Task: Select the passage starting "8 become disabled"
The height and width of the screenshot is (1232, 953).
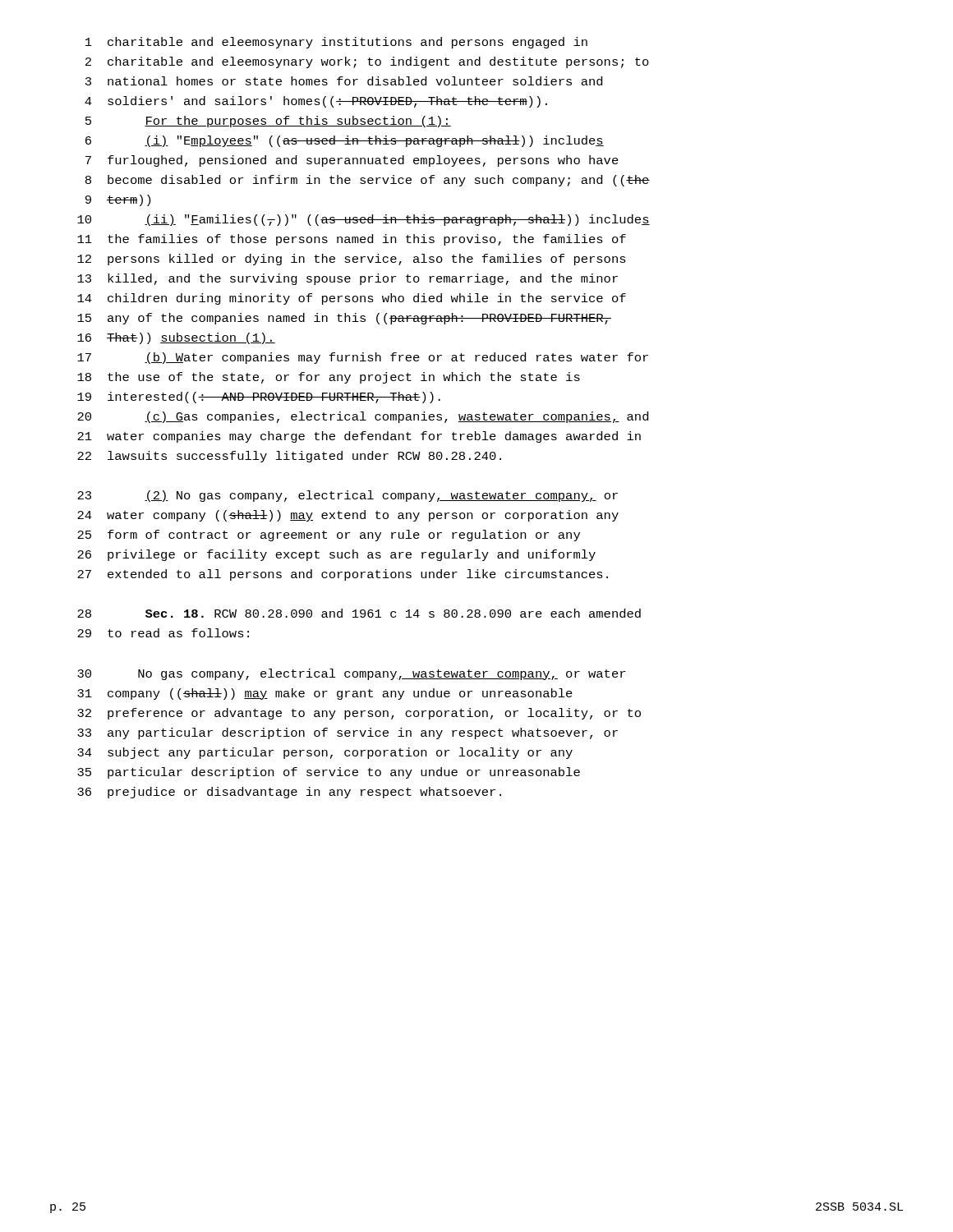Action: pyautogui.click(x=476, y=181)
